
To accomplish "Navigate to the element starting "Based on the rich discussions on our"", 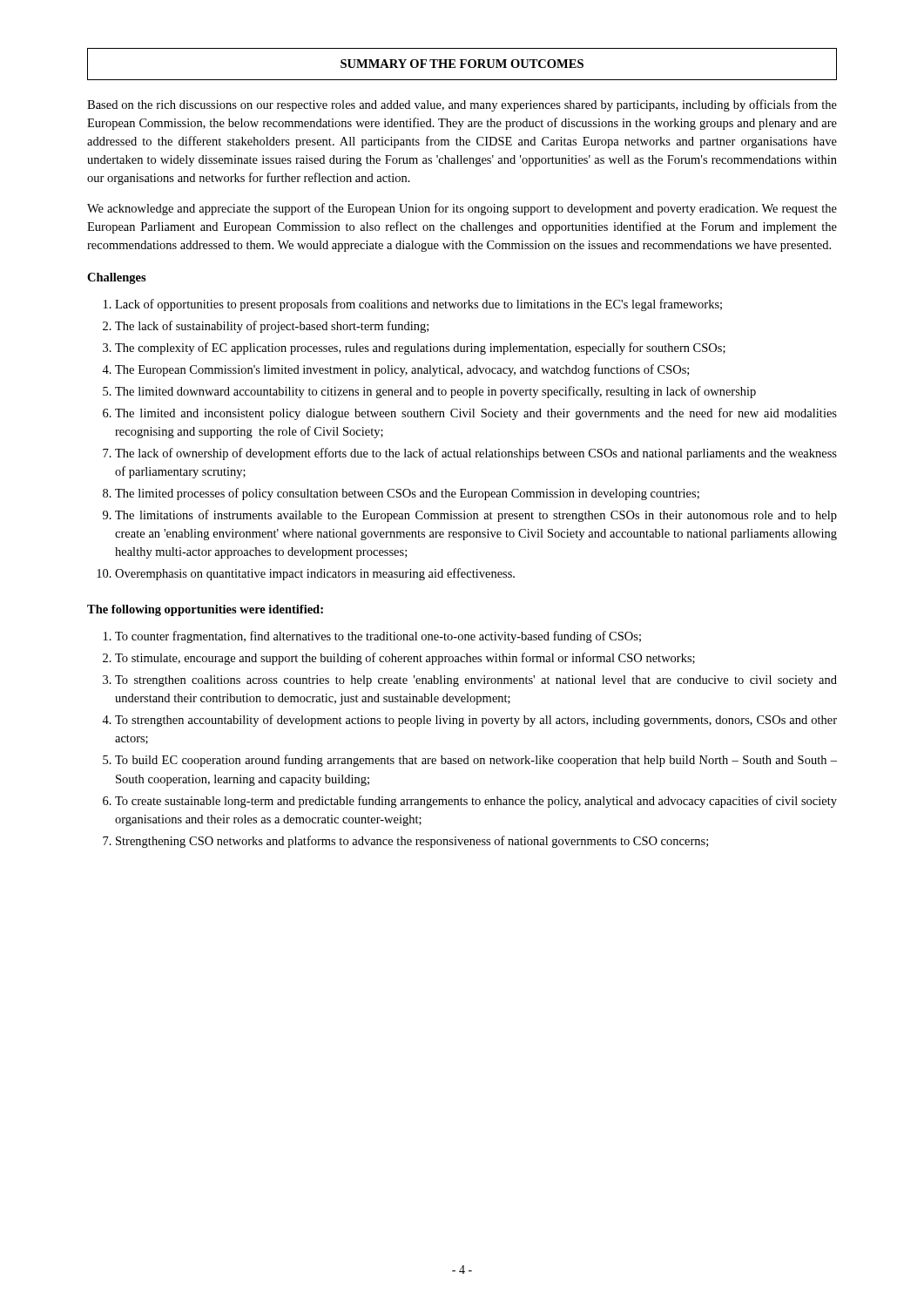I will (462, 141).
